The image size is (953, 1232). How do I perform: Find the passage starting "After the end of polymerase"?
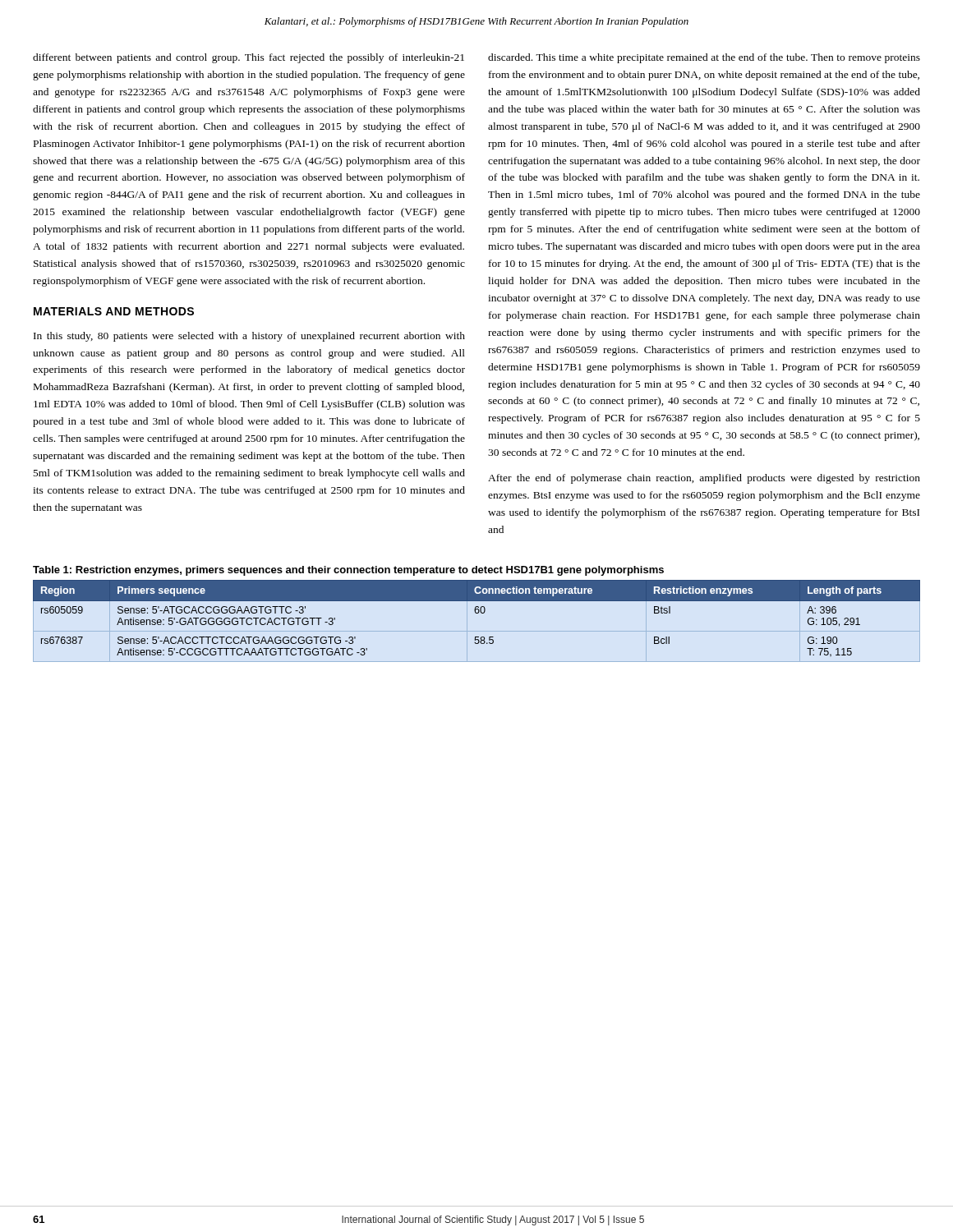coord(704,504)
